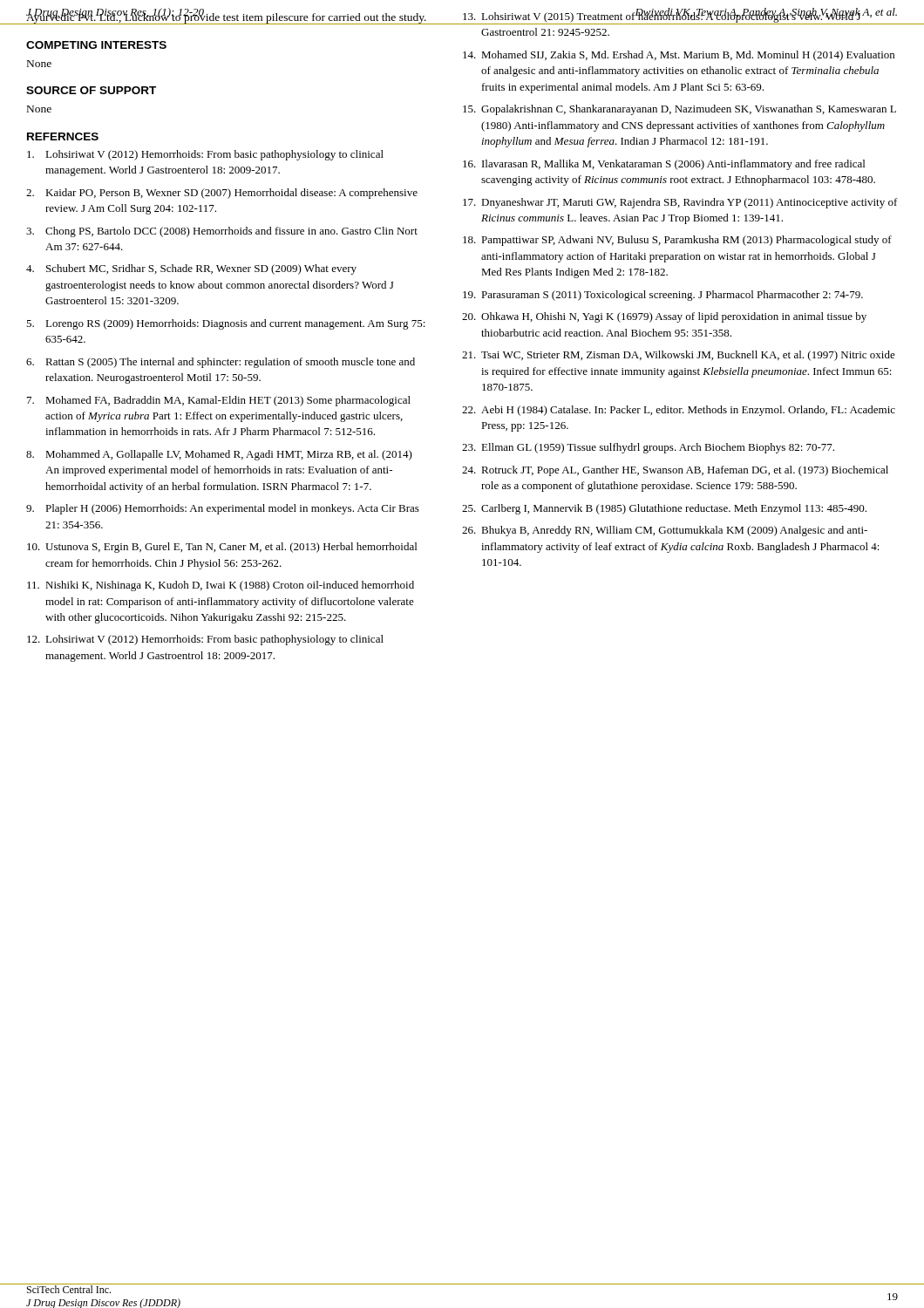Screen dimensions: 1308x924
Task: Locate the block of text that opens with "8. Mohammed A,"
Action: (x=227, y=471)
